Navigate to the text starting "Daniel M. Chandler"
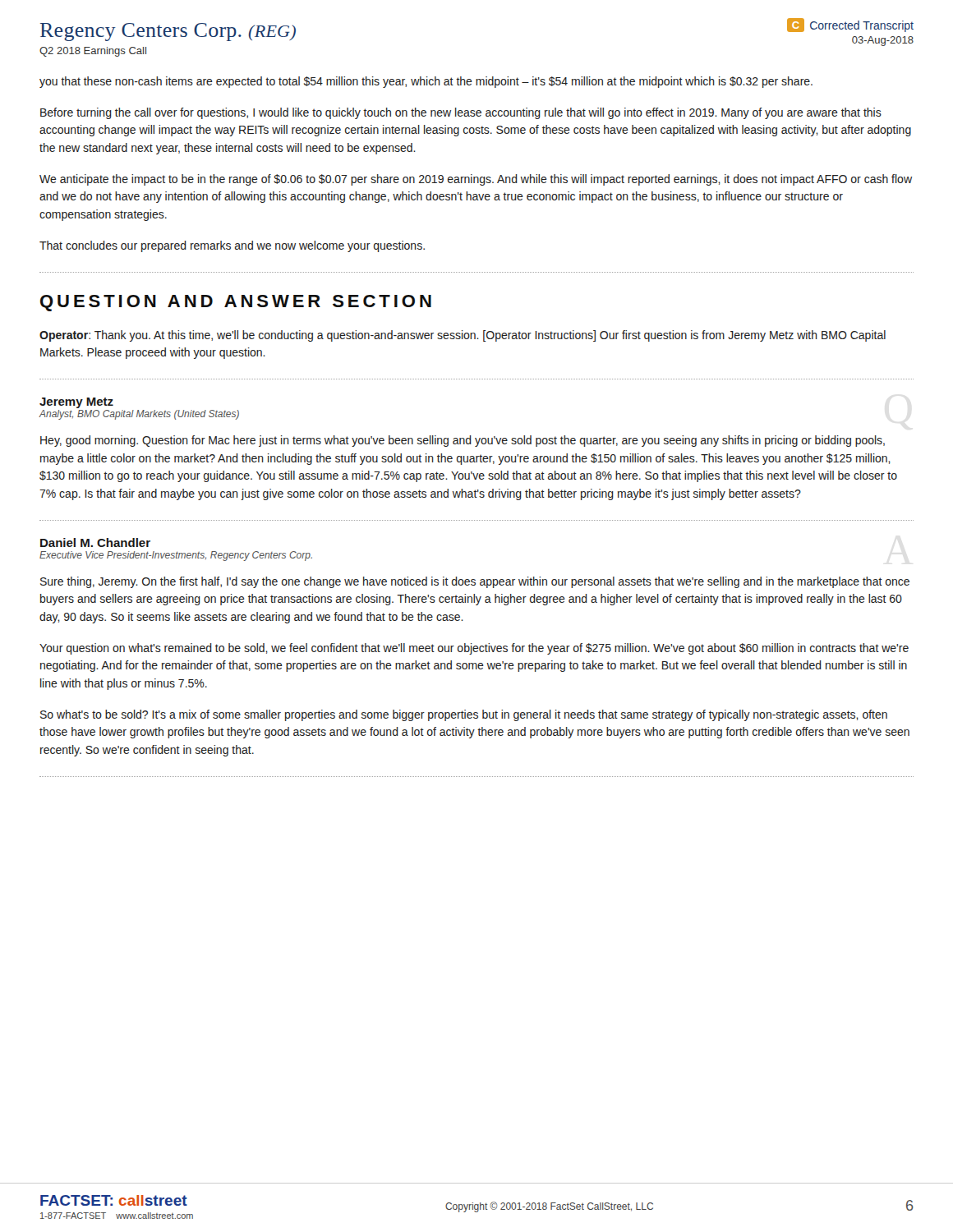953x1232 pixels. 95,542
